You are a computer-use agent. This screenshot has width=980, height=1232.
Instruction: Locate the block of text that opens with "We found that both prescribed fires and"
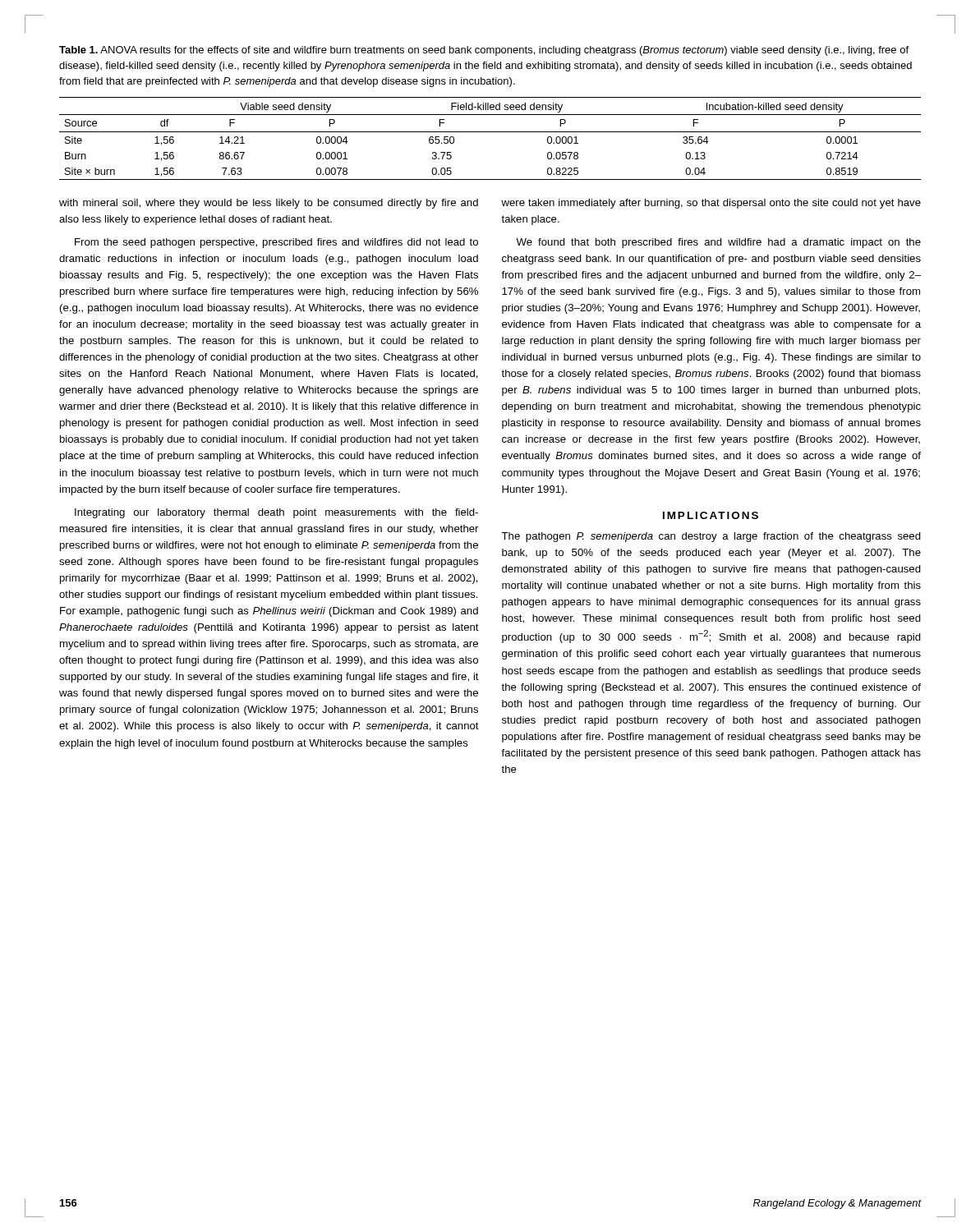click(x=711, y=365)
